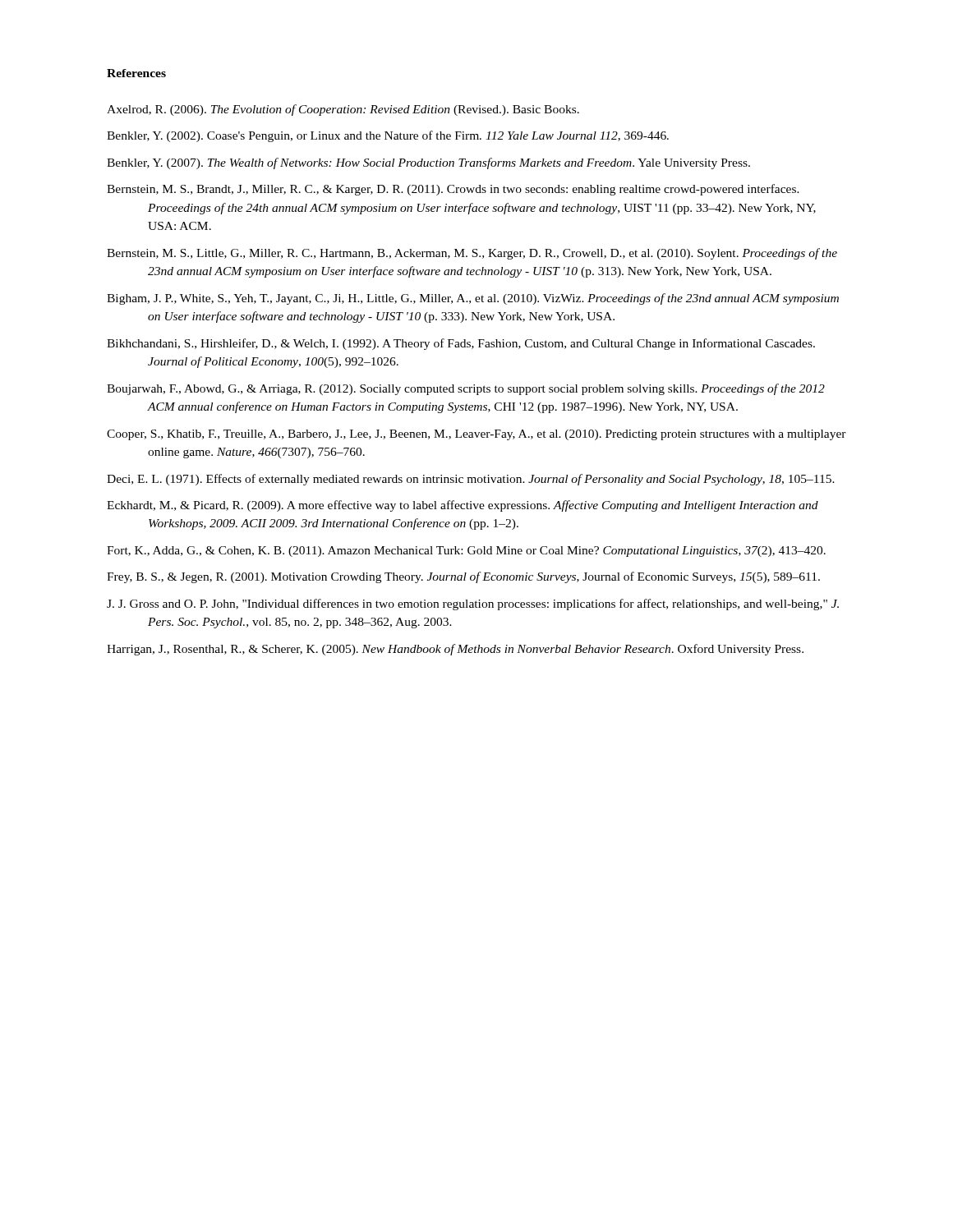Find the list item that reads "Bernstein, M. S., Brandt,"

(x=462, y=207)
